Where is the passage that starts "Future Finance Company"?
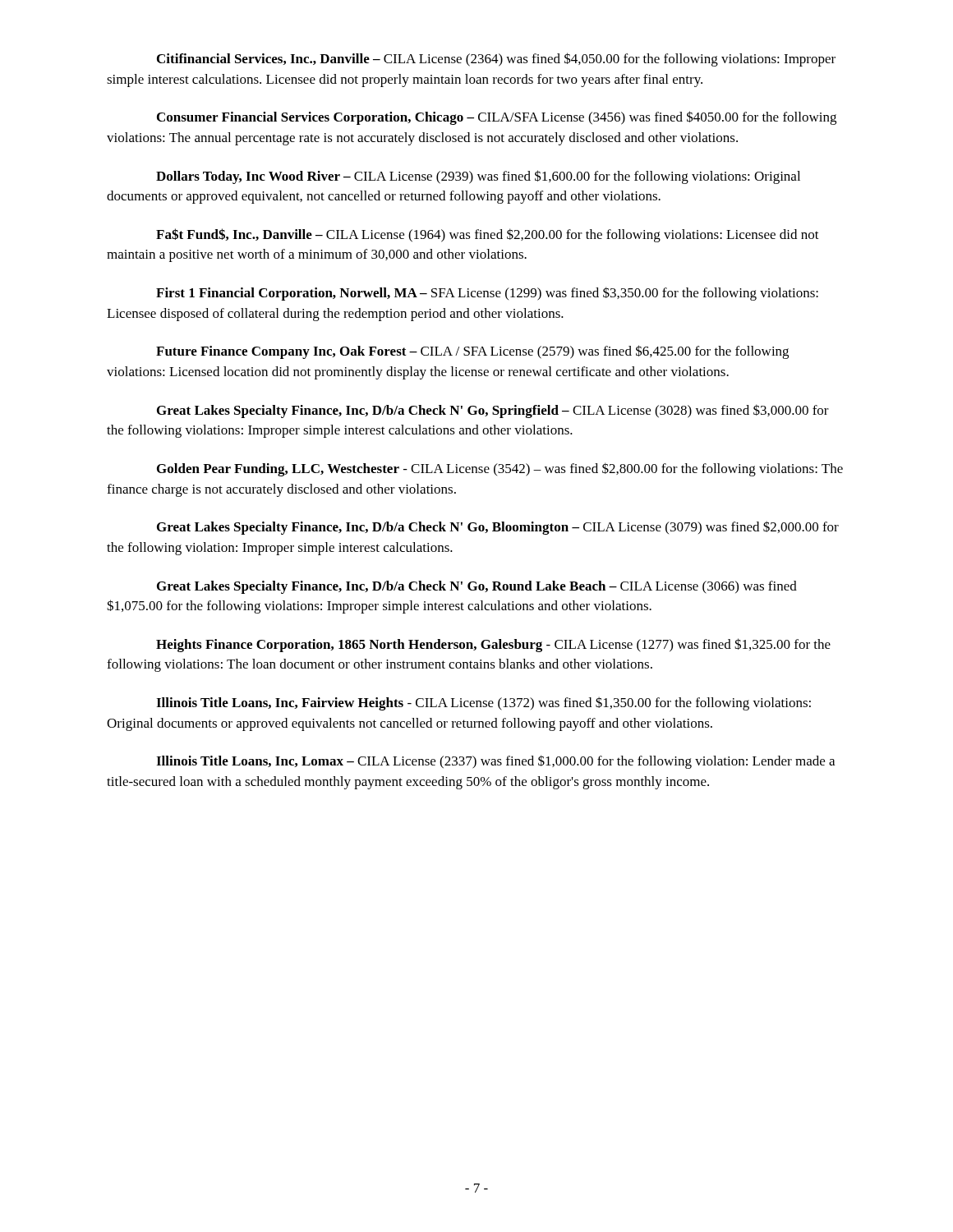 476,362
